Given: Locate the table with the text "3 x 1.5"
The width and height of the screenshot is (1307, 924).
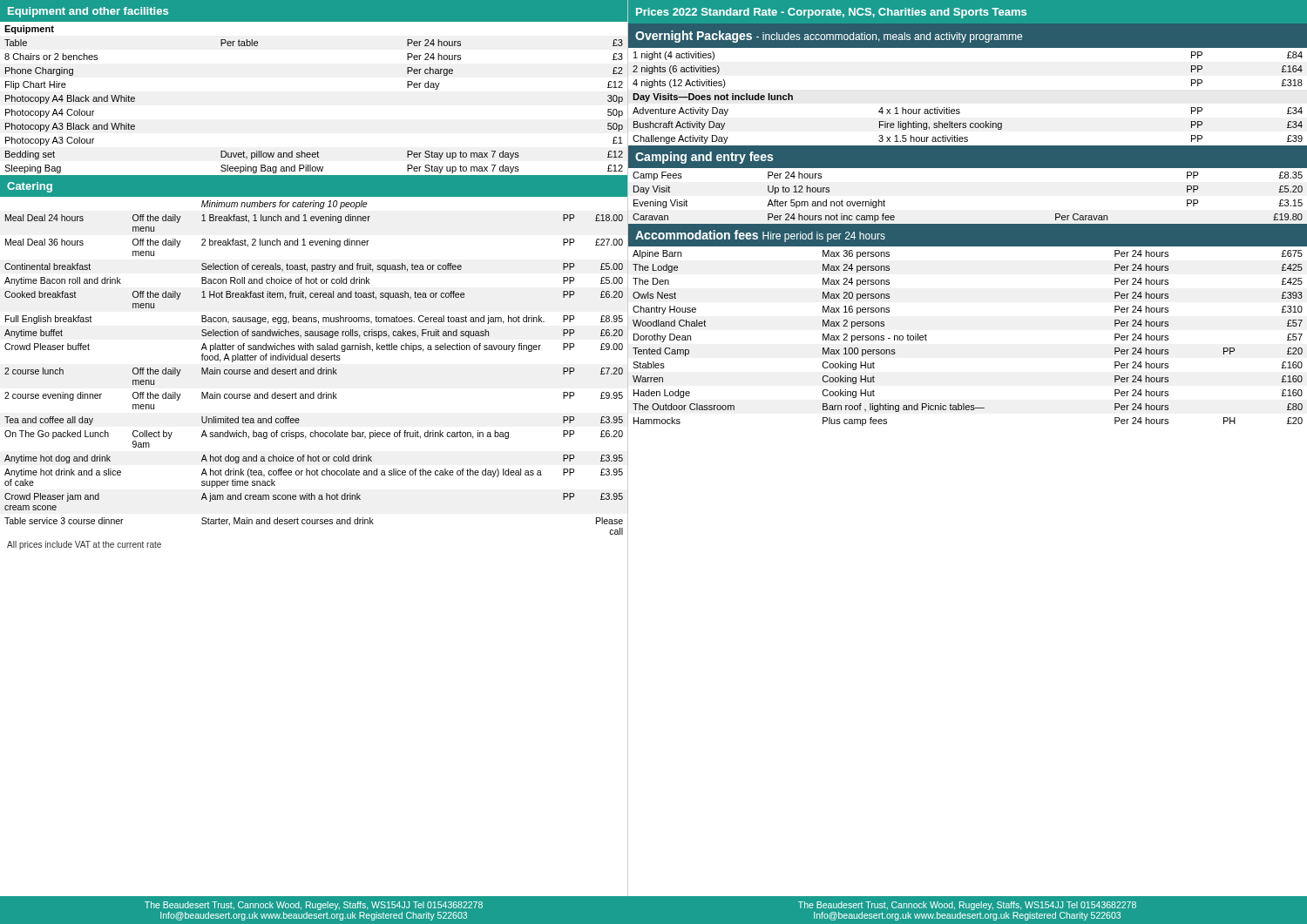Looking at the screenshot, I should [968, 97].
